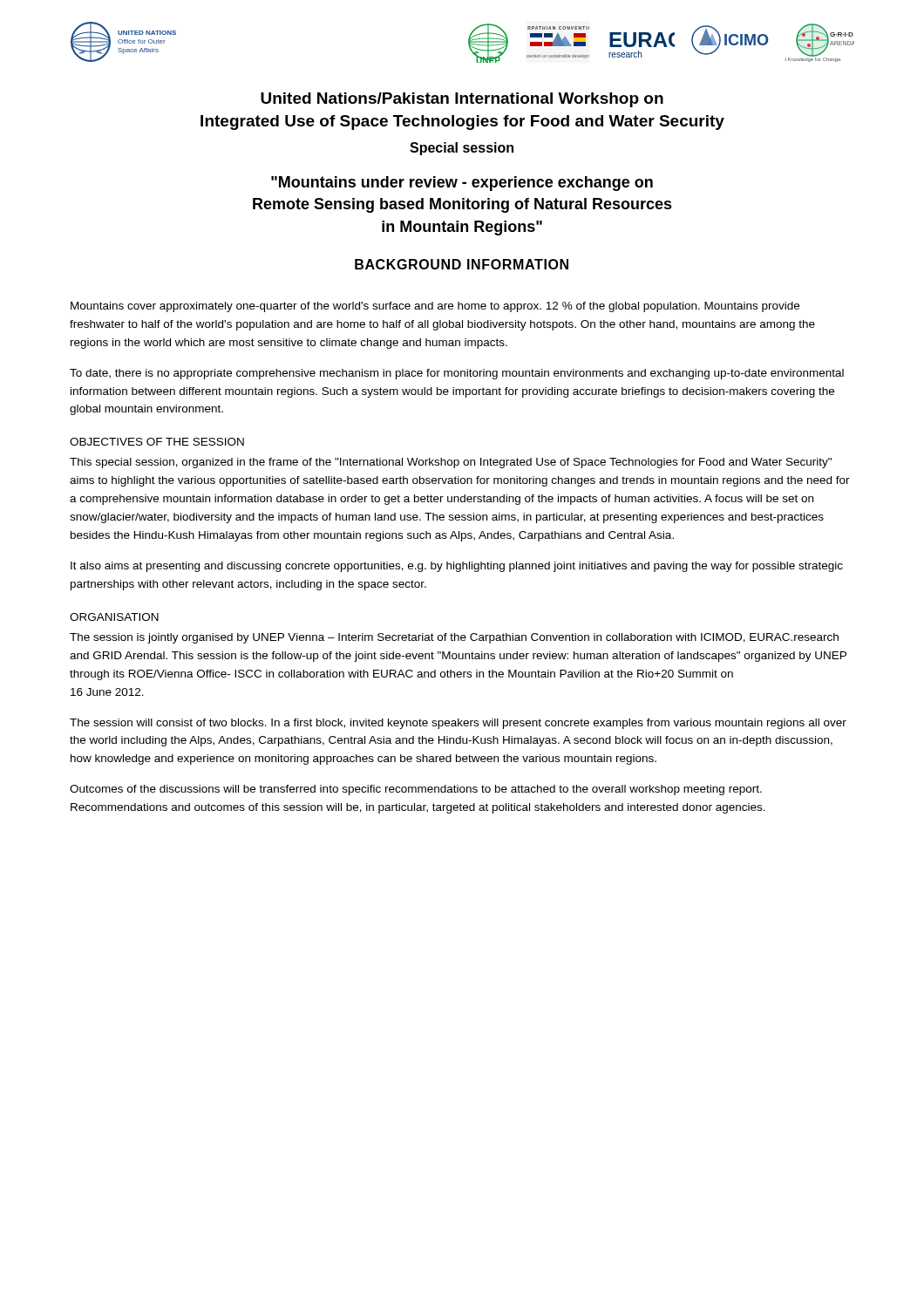Locate the text block with the text "The session is jointly organised"

click(x=458, y=664)
